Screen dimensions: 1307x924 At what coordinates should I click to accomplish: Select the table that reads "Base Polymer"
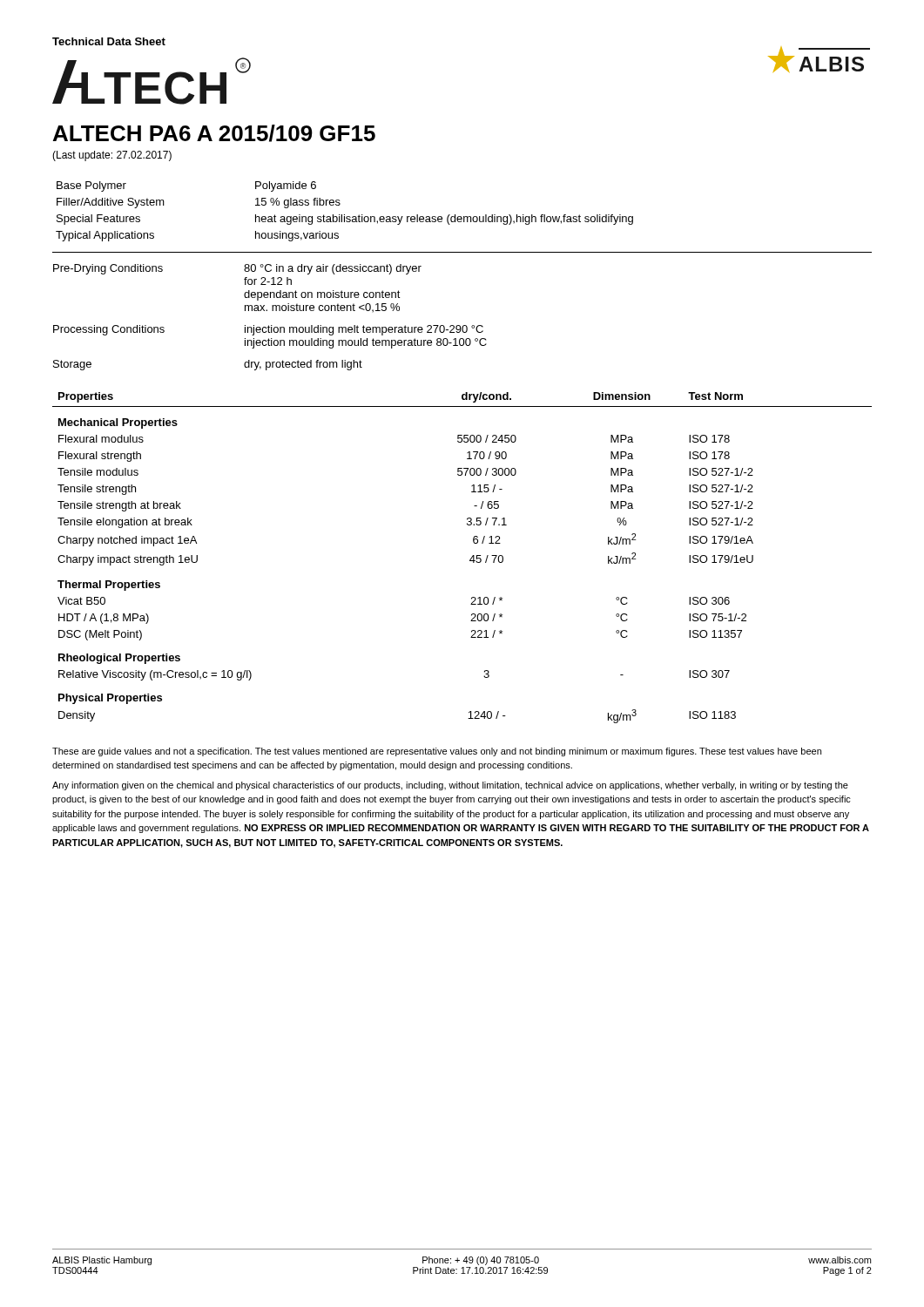(x=462, y=210)
